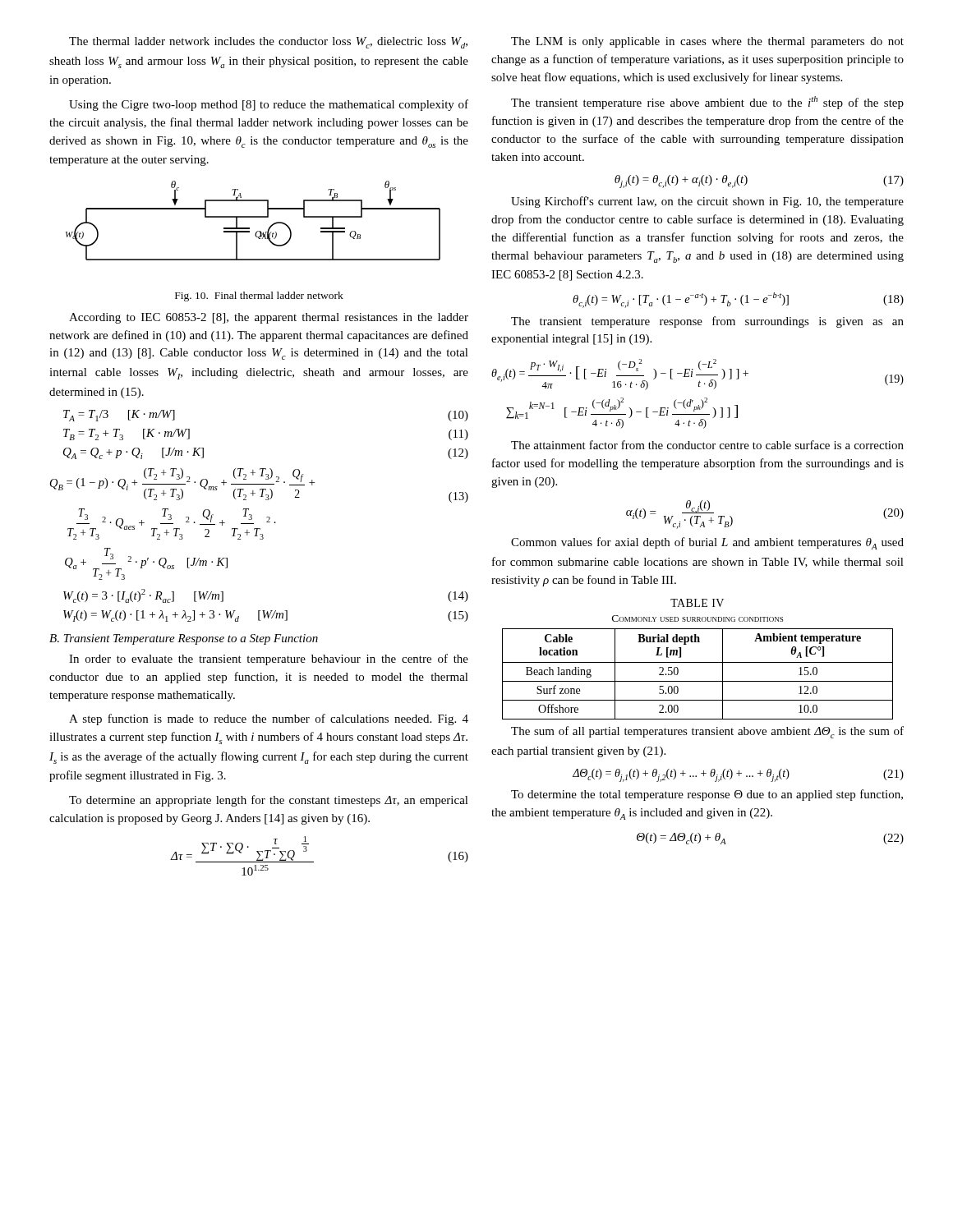Click on the element starting "In order to evaluate the transient temperature"
953x1232 pixels.
(x=259, y=739)
